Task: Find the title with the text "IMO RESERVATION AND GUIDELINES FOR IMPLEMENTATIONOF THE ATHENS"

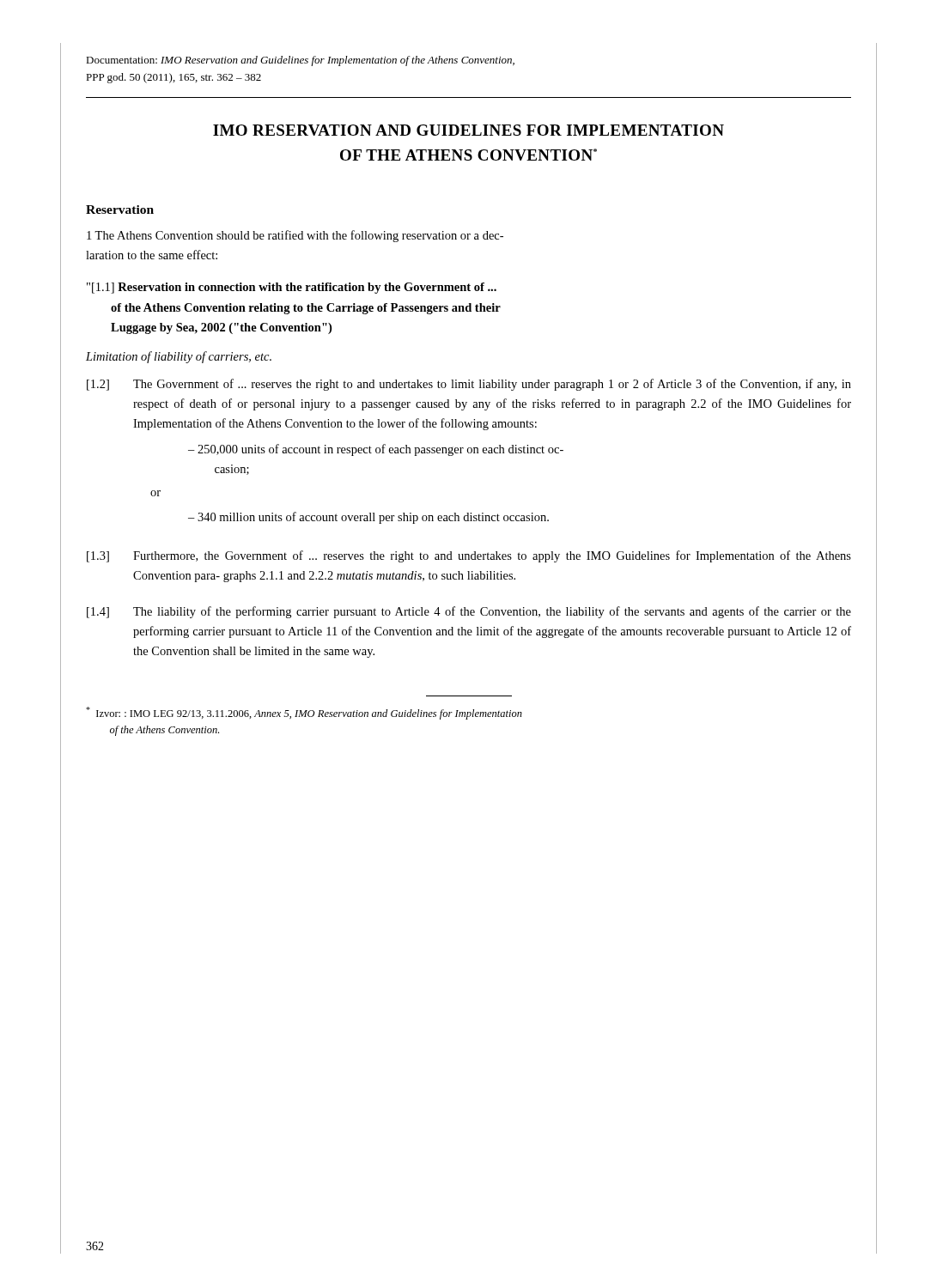Action: [468, 143]
